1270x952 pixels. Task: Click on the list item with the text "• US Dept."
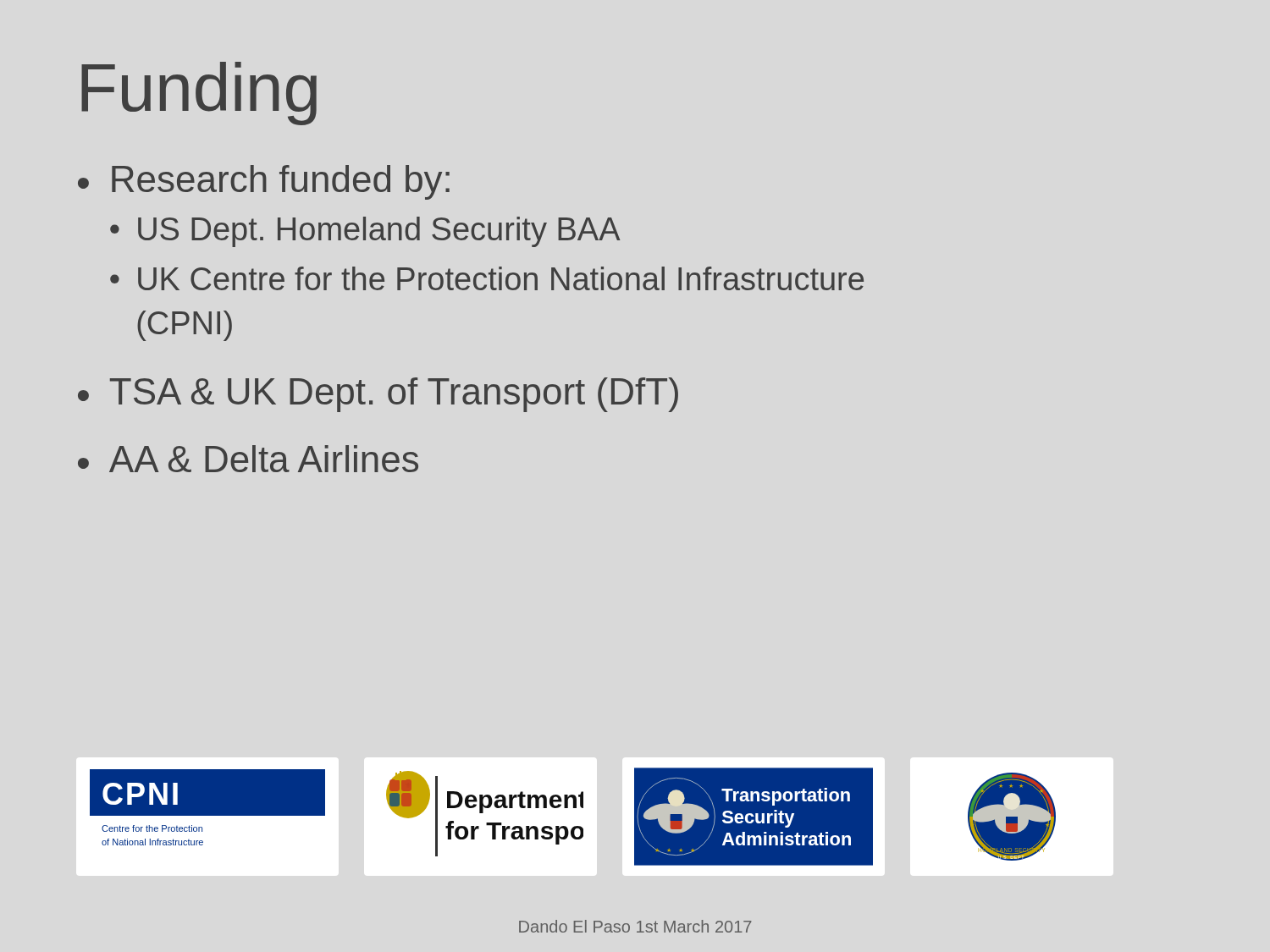click(x=365, y=232)
